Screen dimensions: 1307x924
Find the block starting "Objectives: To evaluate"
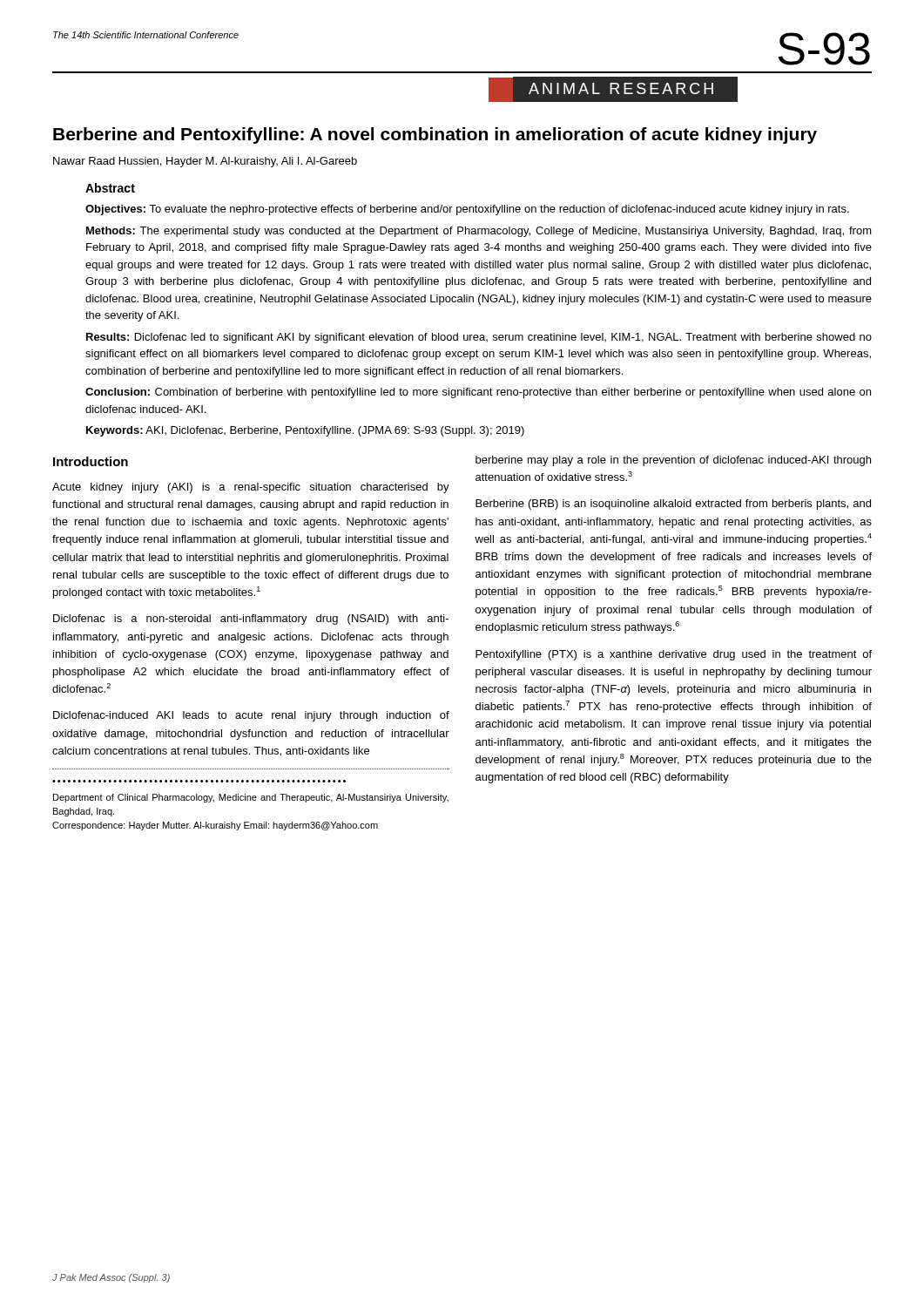click(479, 209)
